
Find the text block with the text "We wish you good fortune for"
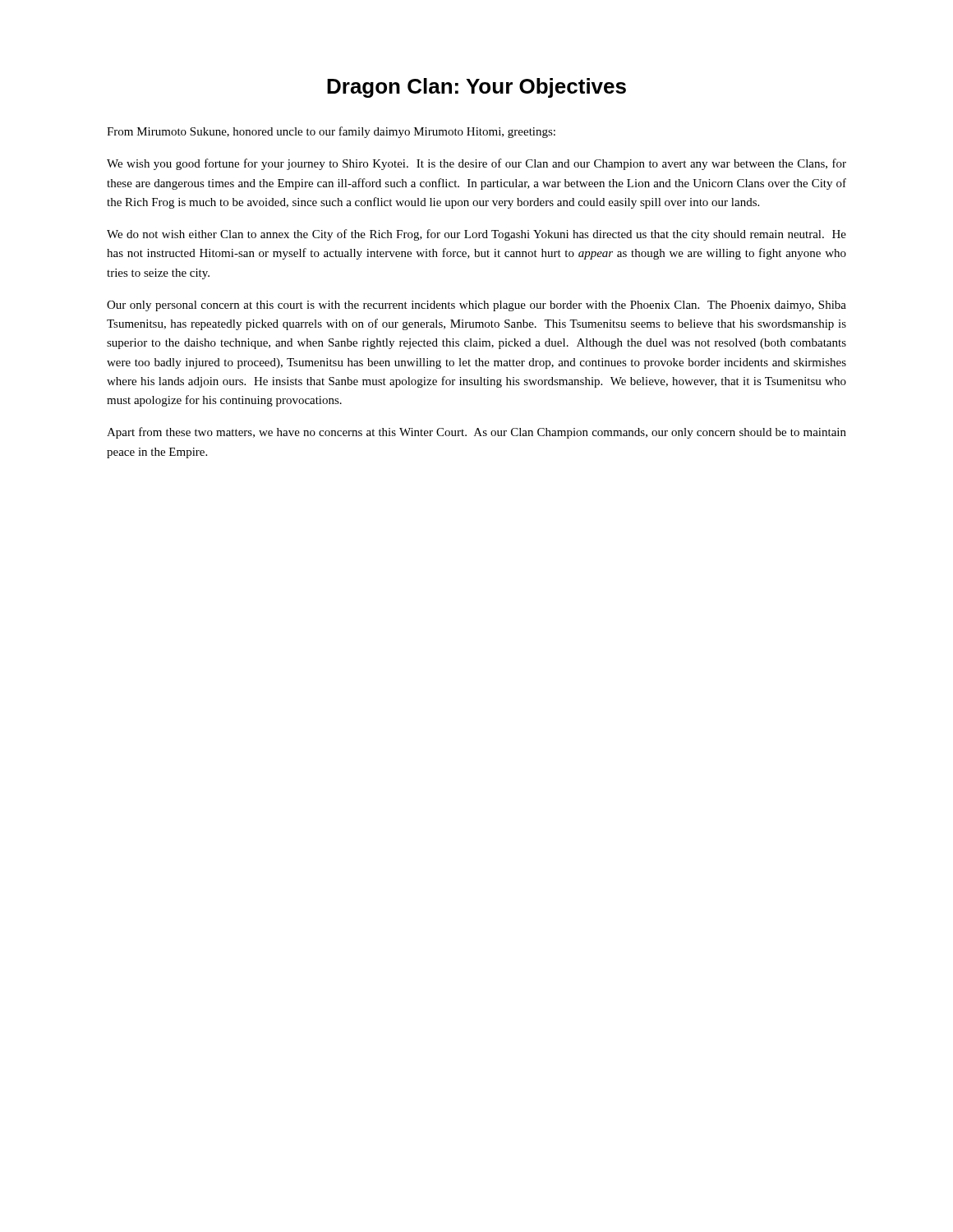click(476, 183)
